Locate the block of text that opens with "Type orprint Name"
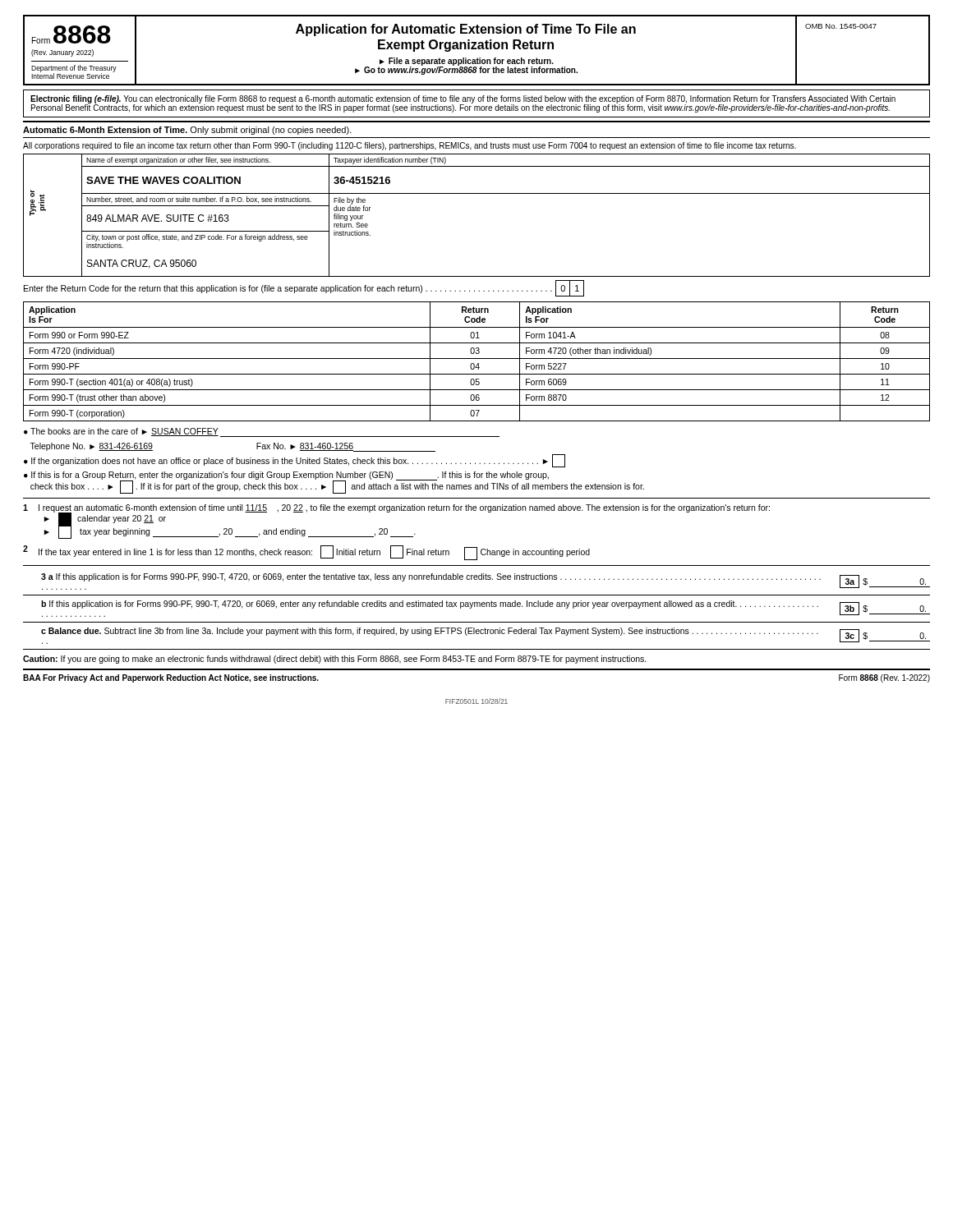Viewport: 953px width, 1232px height. coord(476,215)
